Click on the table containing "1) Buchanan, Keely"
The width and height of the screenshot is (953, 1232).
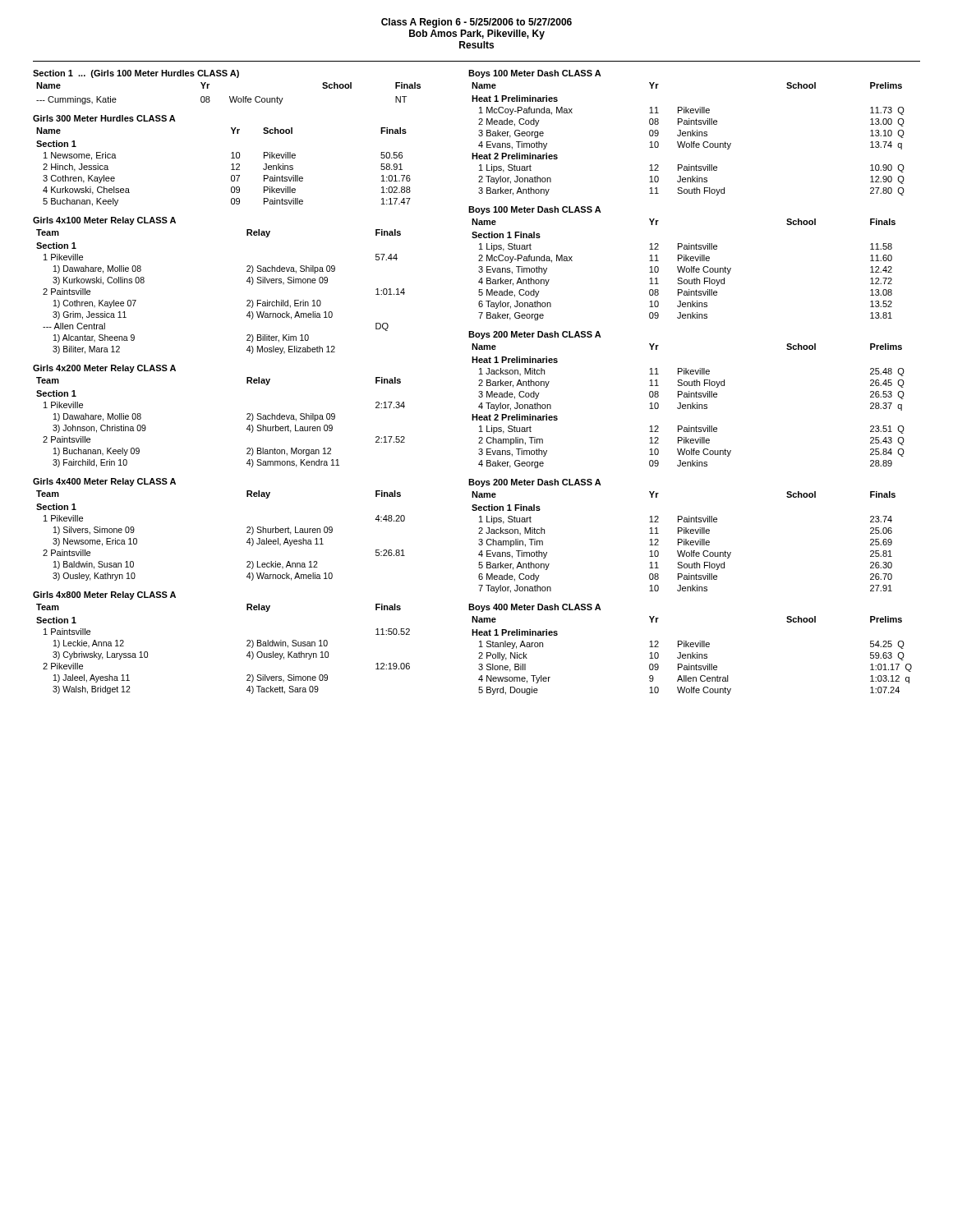coord(238,421)
